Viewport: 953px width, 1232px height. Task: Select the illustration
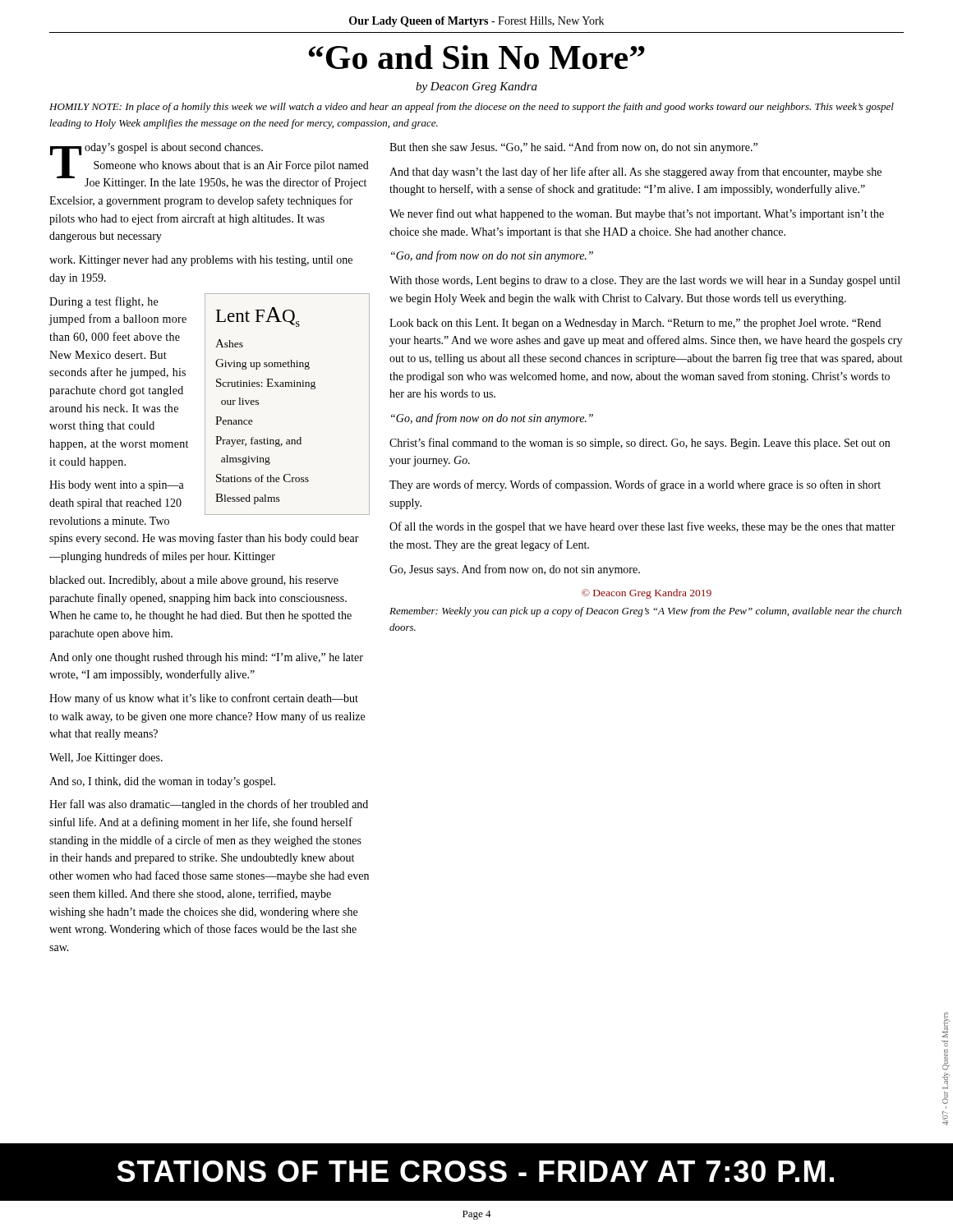[287, 404]
